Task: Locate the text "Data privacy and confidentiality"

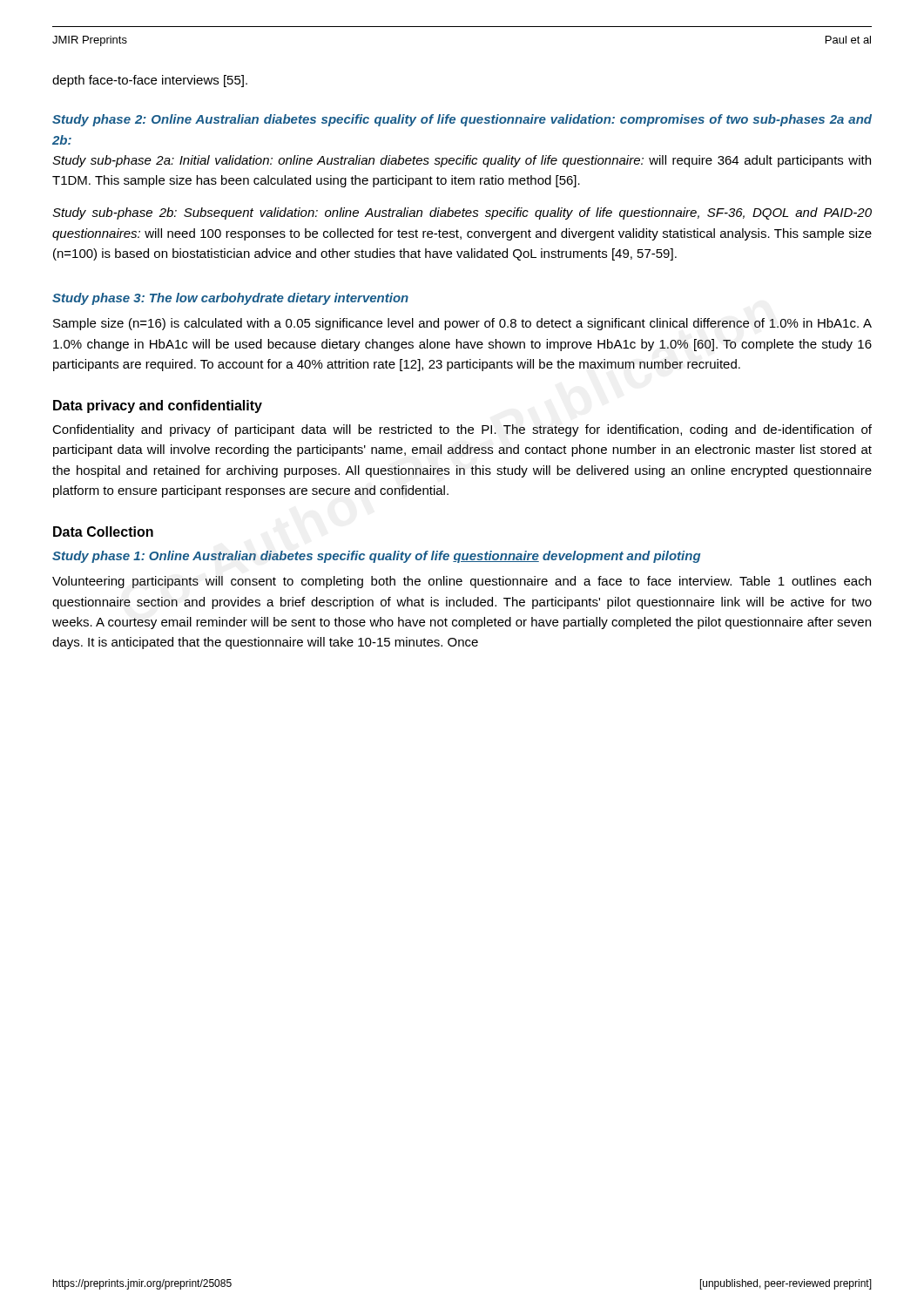Action: point(157,406)
